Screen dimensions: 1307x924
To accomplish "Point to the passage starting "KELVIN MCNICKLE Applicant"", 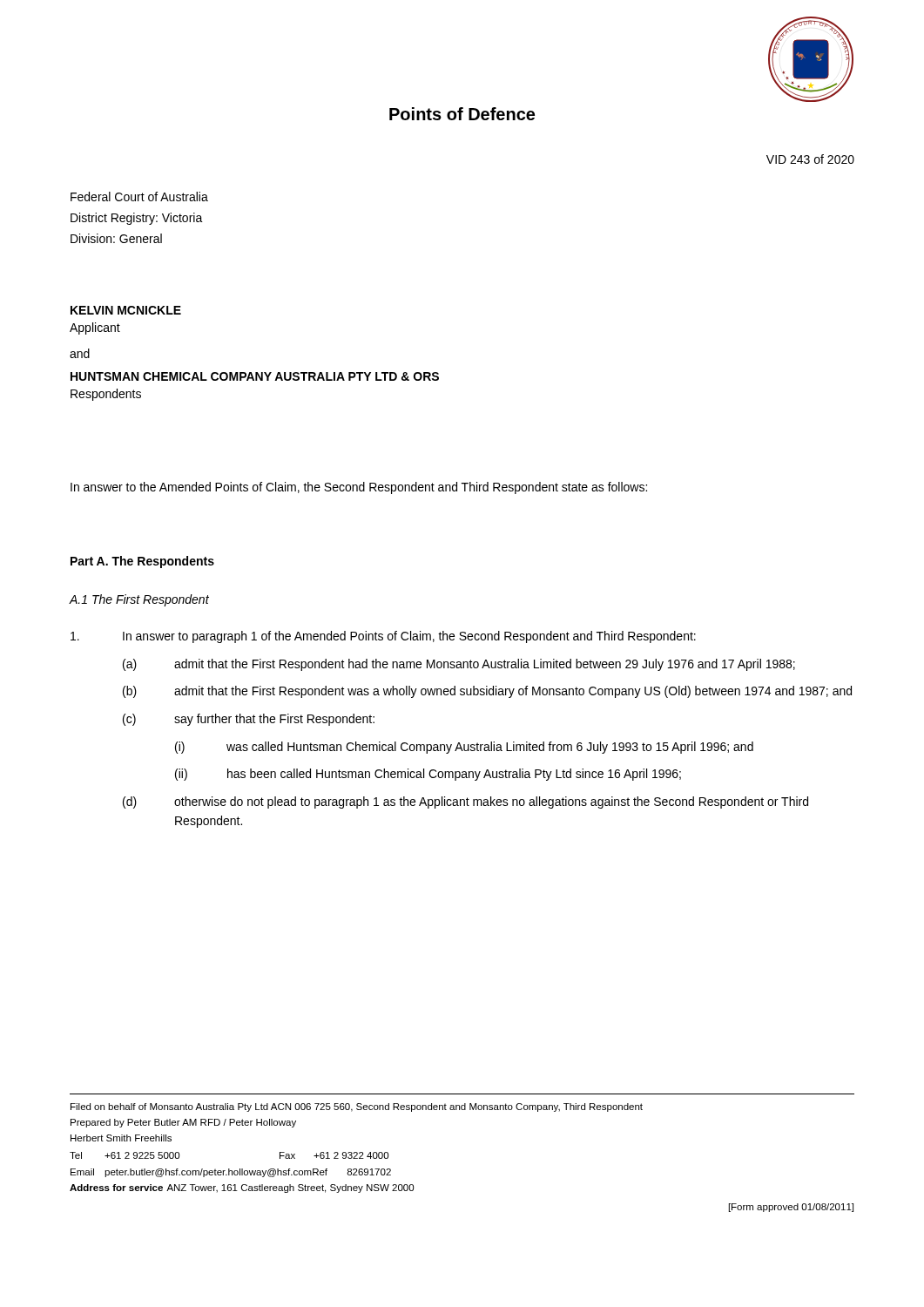I will click(x=126, y=310).
